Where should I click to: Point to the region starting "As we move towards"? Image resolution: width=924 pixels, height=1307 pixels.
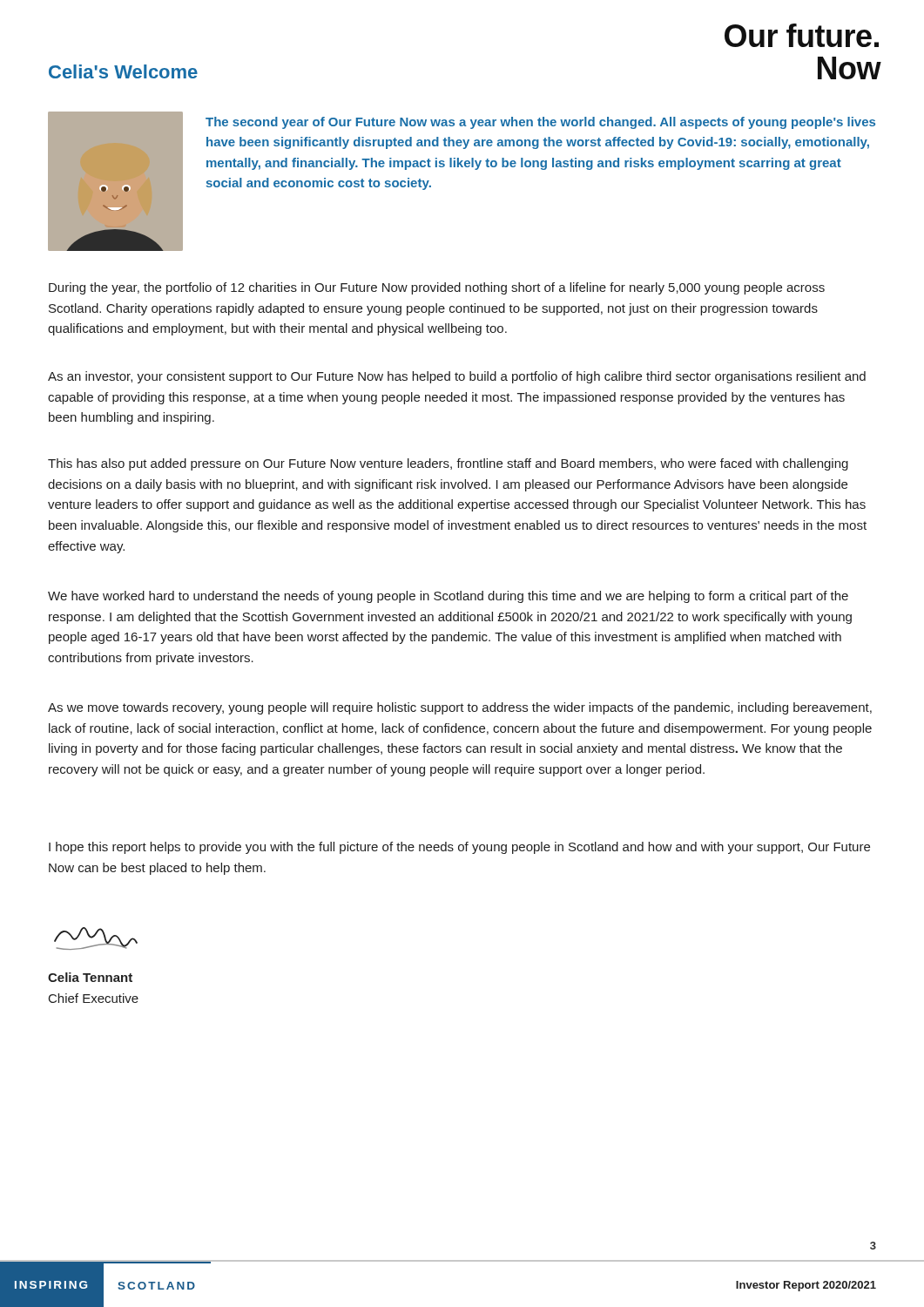(x=460, y=738)
